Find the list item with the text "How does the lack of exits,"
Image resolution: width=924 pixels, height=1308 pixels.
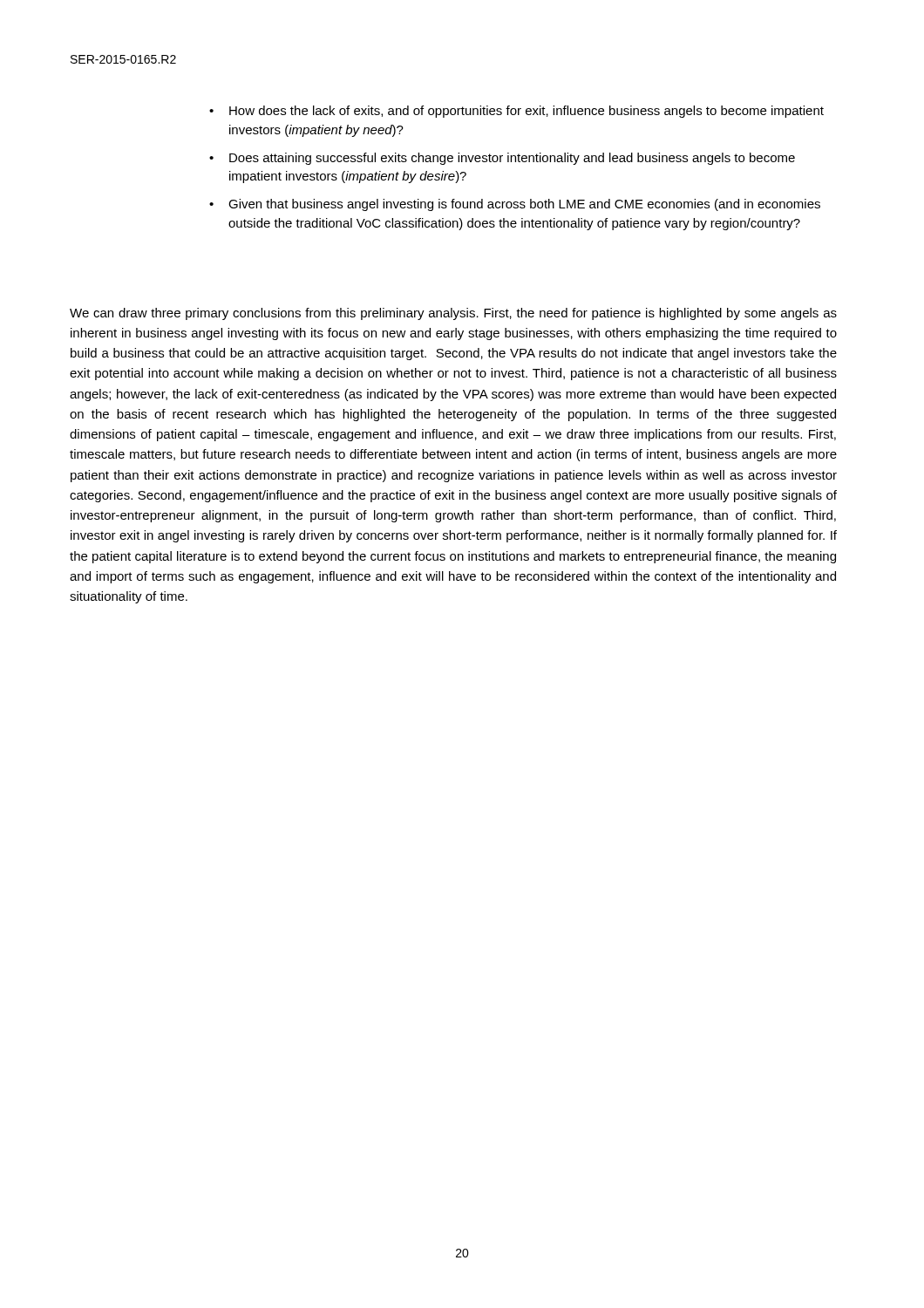coord(526,120)
